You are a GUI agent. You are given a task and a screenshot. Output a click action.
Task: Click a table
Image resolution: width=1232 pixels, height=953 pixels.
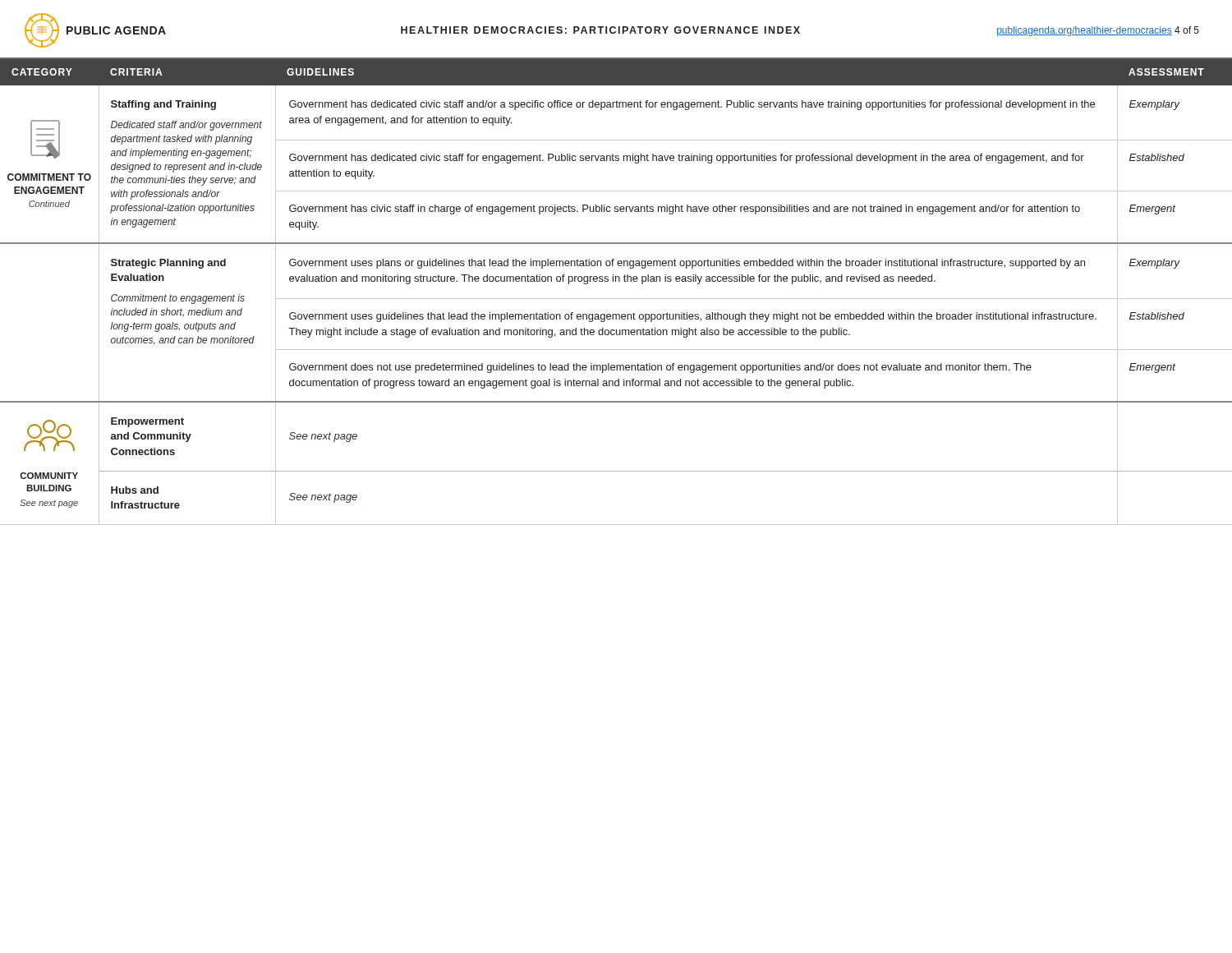(616, 292)
